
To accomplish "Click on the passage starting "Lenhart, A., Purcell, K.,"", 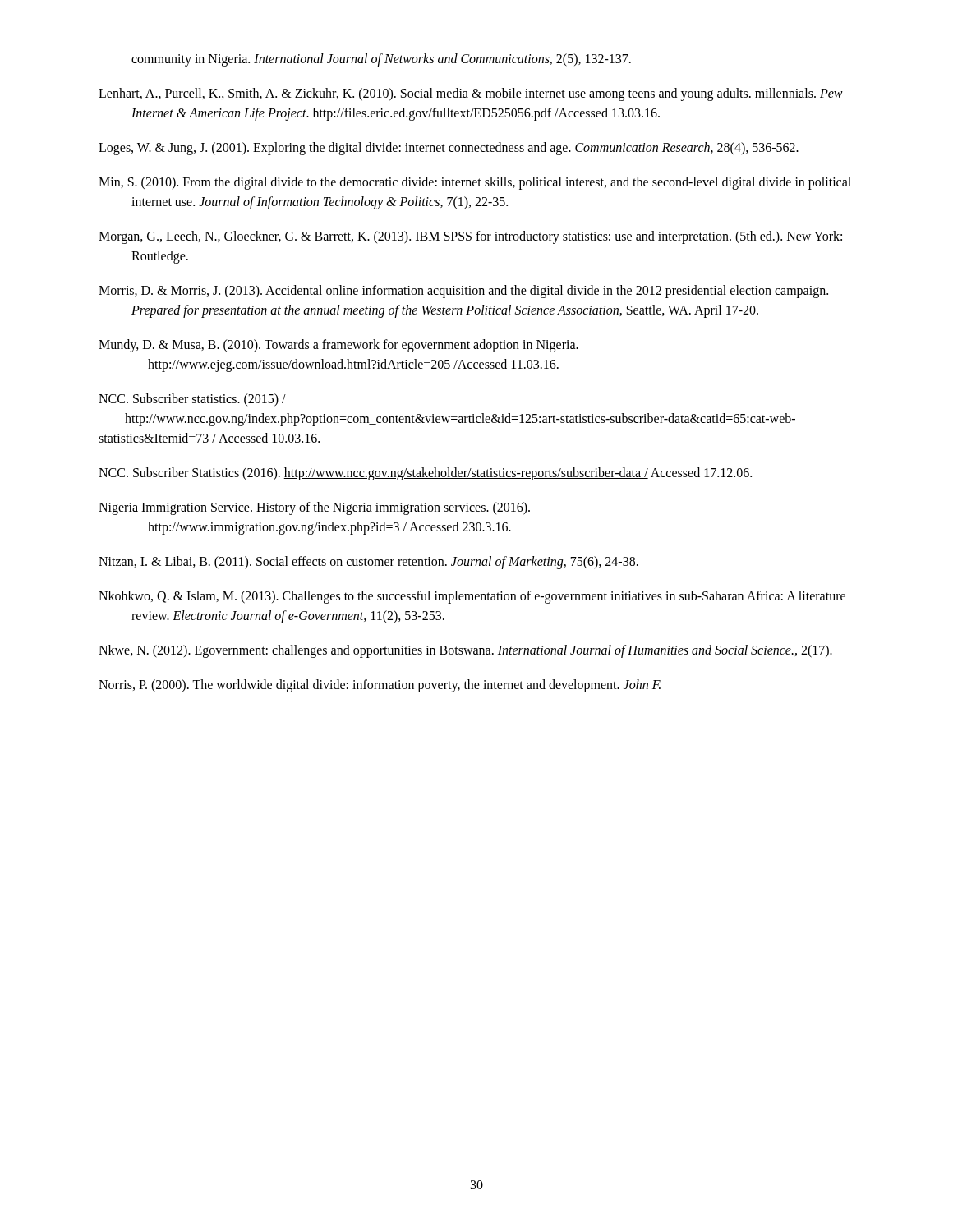I will click(470, 103).
